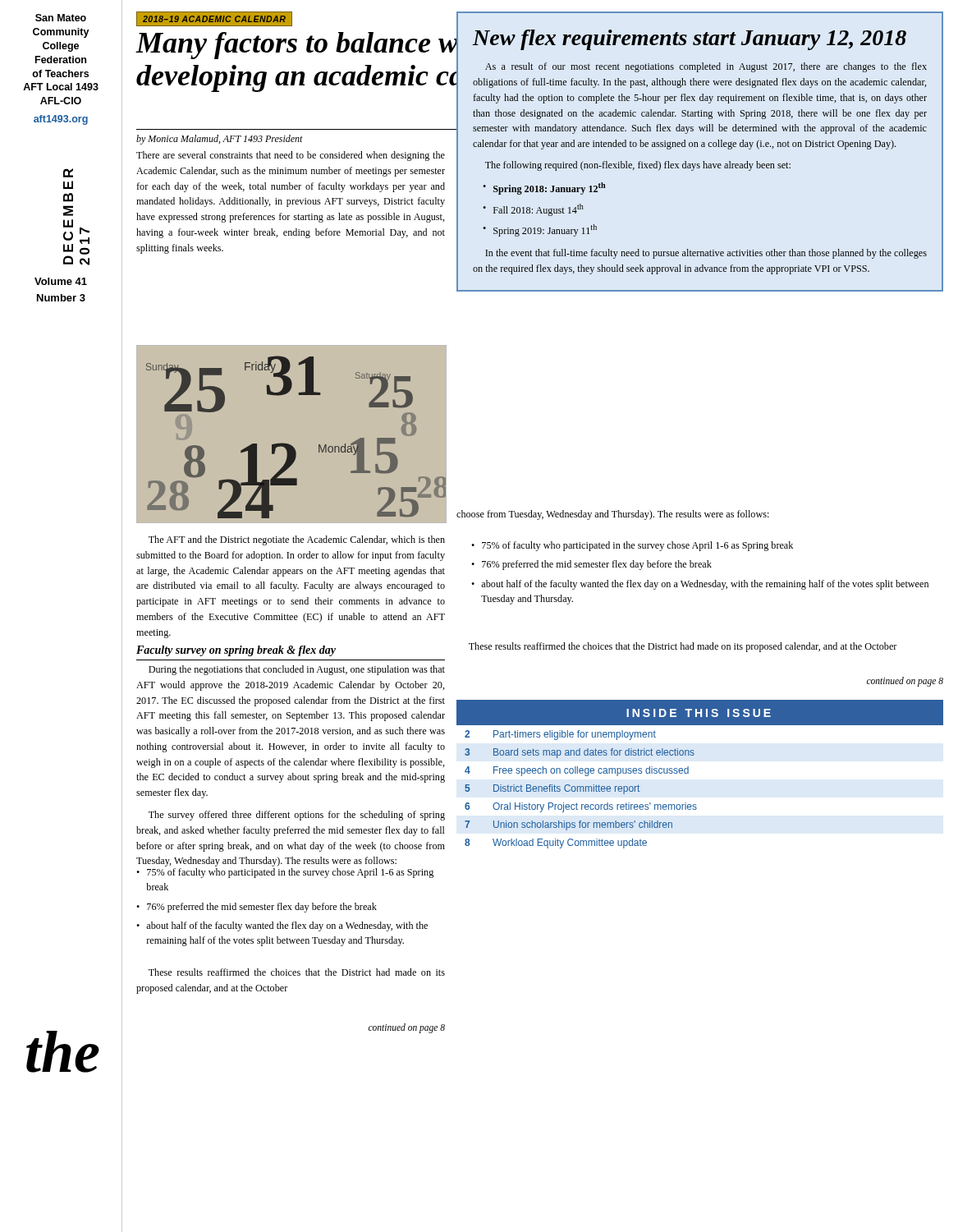Navigate to the text block starting "The AFT and"
958x1232 pixels.
(291, 586)
